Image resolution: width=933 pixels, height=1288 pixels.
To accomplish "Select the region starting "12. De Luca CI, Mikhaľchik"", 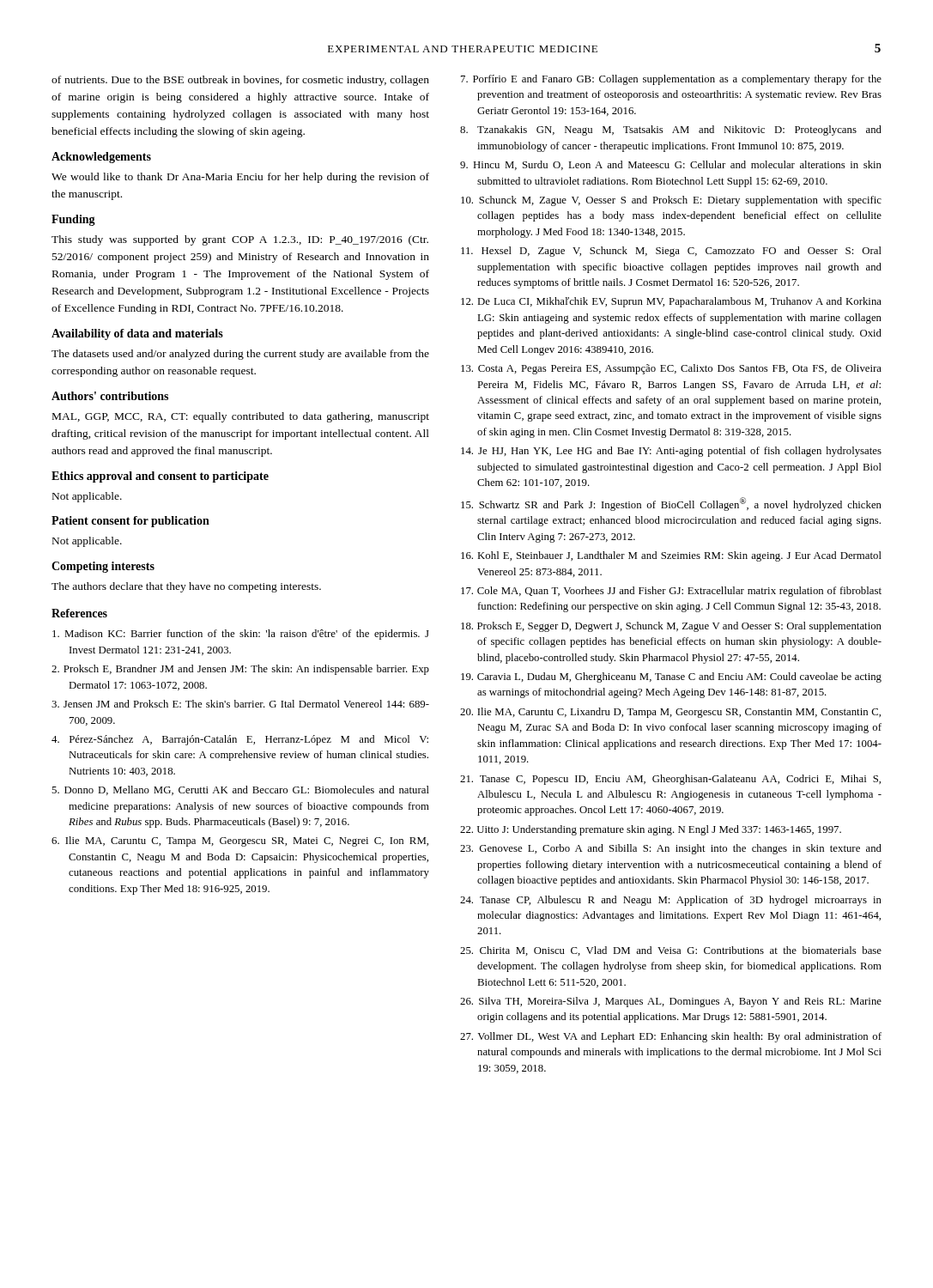I will point(671,326).
